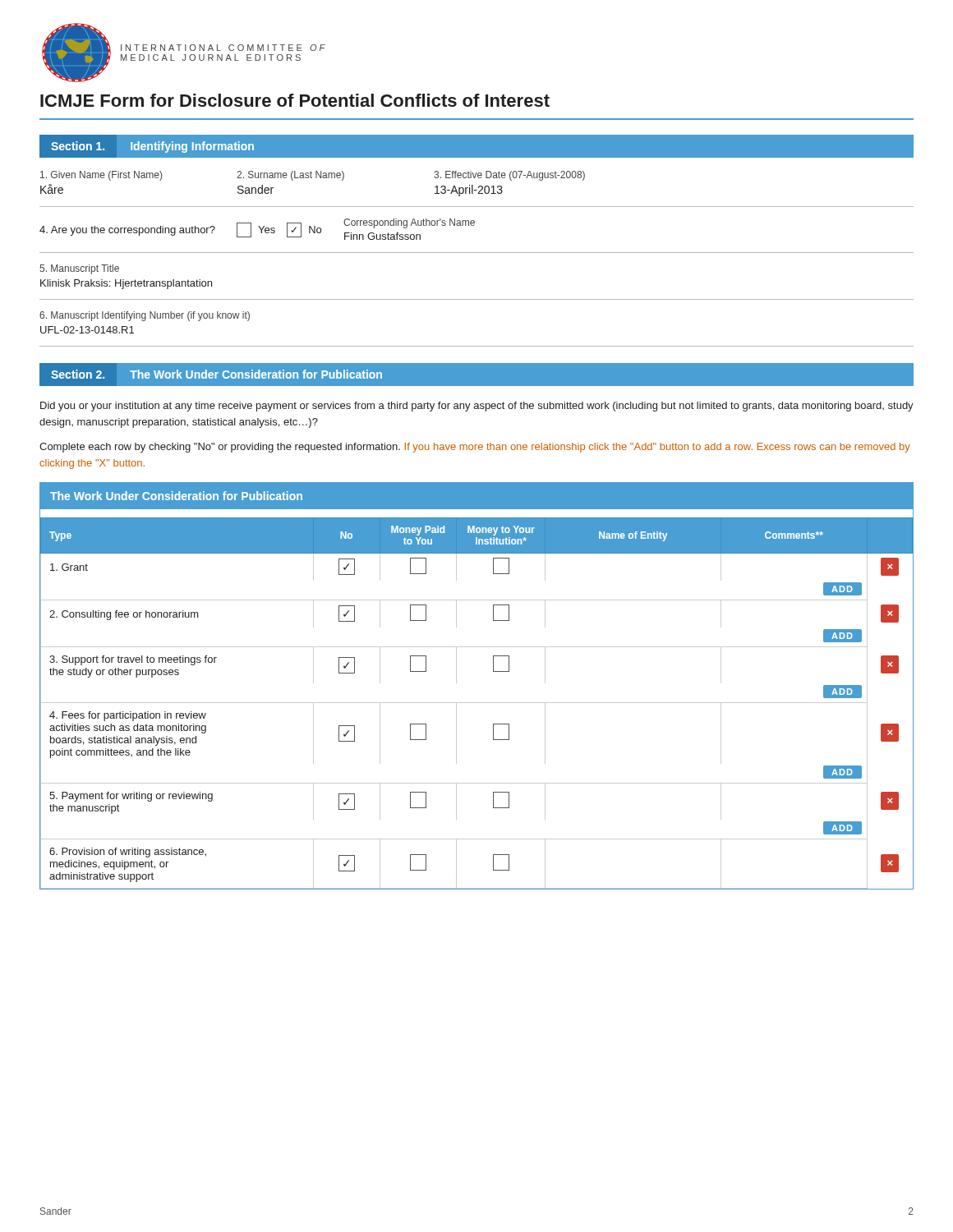Image resolution: width=953 pixels, height=1232 pixels.
Task: Click on the text block that says "Manuscript Title Klinisk"
Action: click(79, 269)
